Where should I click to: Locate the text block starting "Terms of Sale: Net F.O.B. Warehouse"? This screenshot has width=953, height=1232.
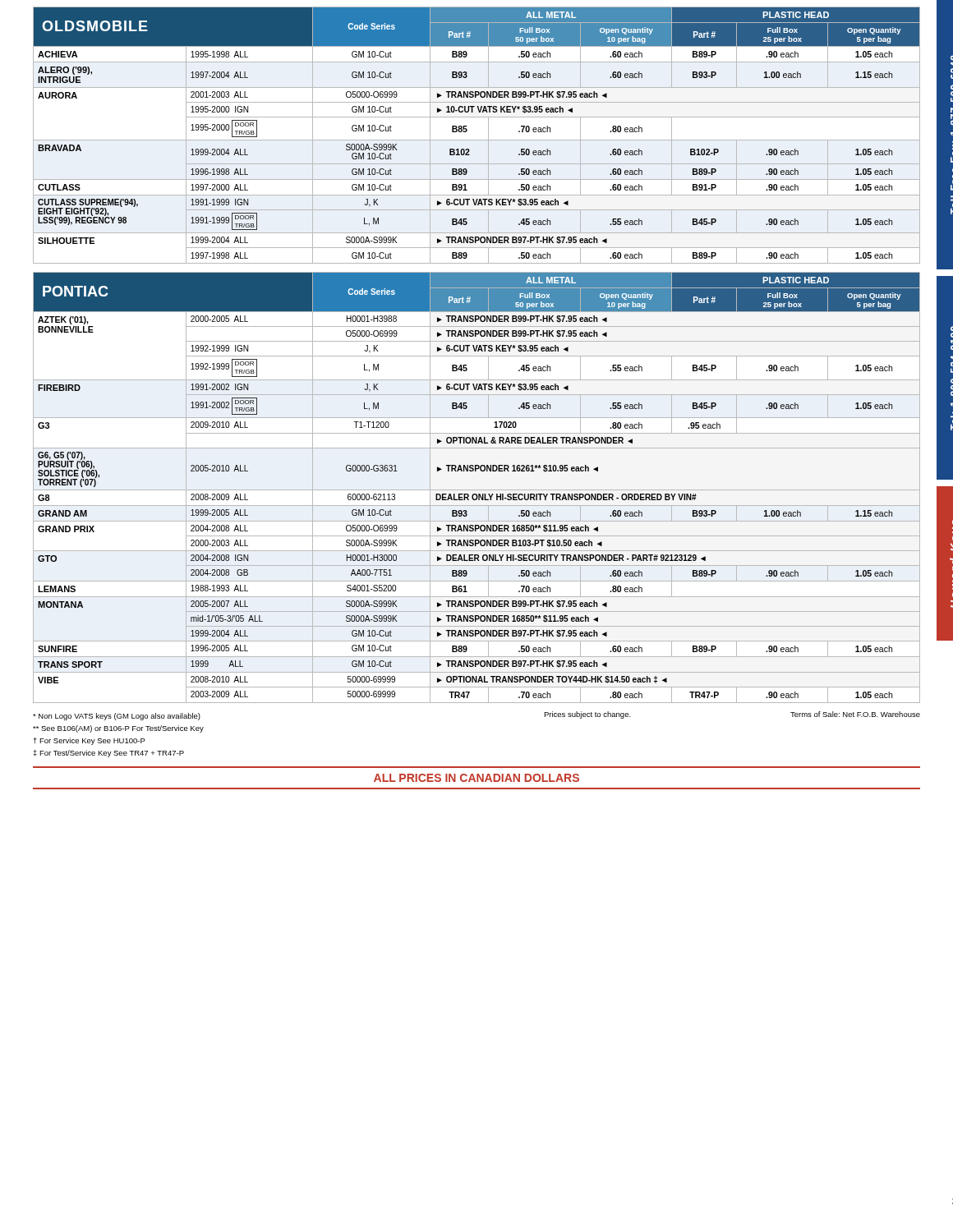(x=855, y=714)
